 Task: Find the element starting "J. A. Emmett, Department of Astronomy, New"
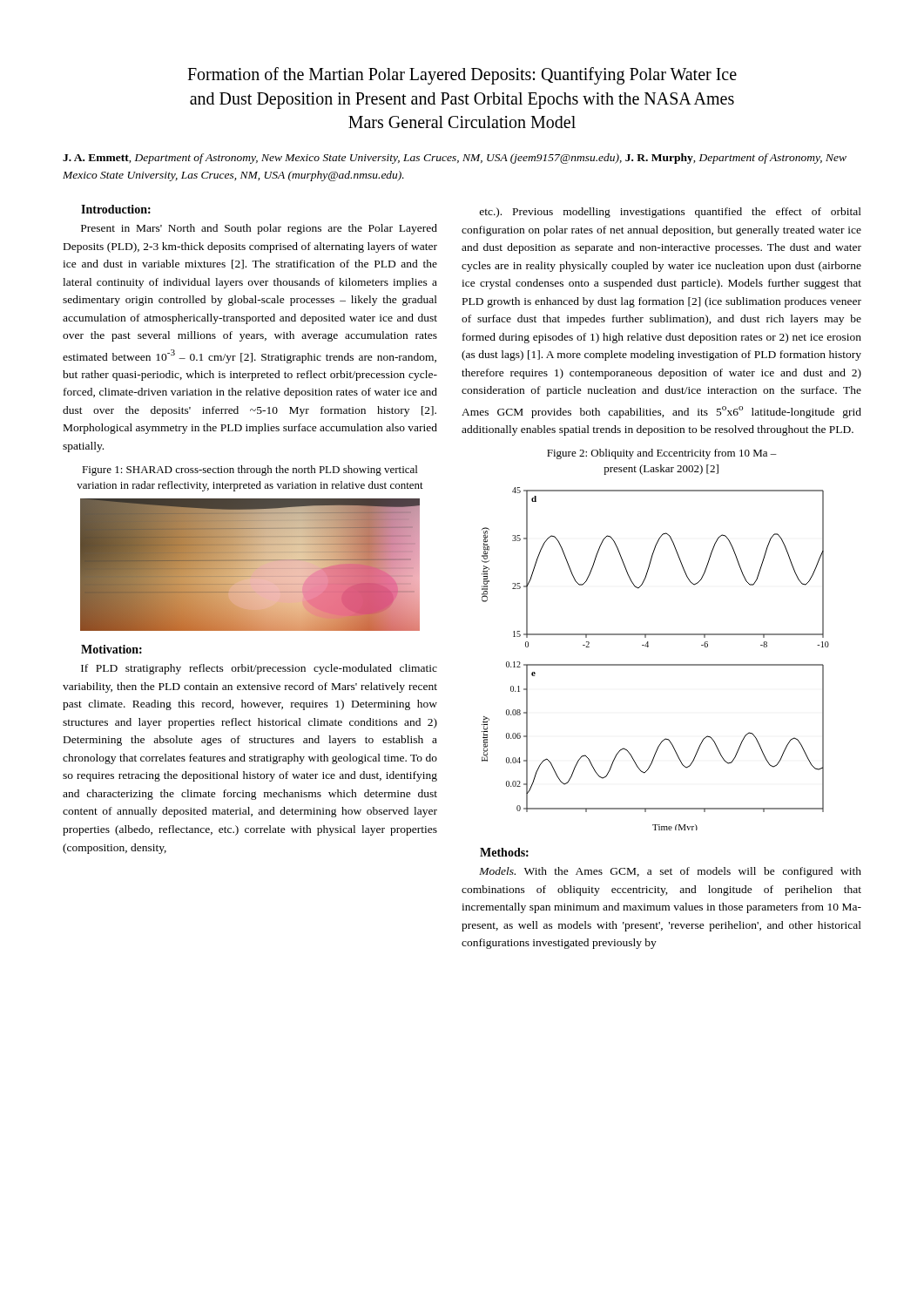tap(455, 166)
